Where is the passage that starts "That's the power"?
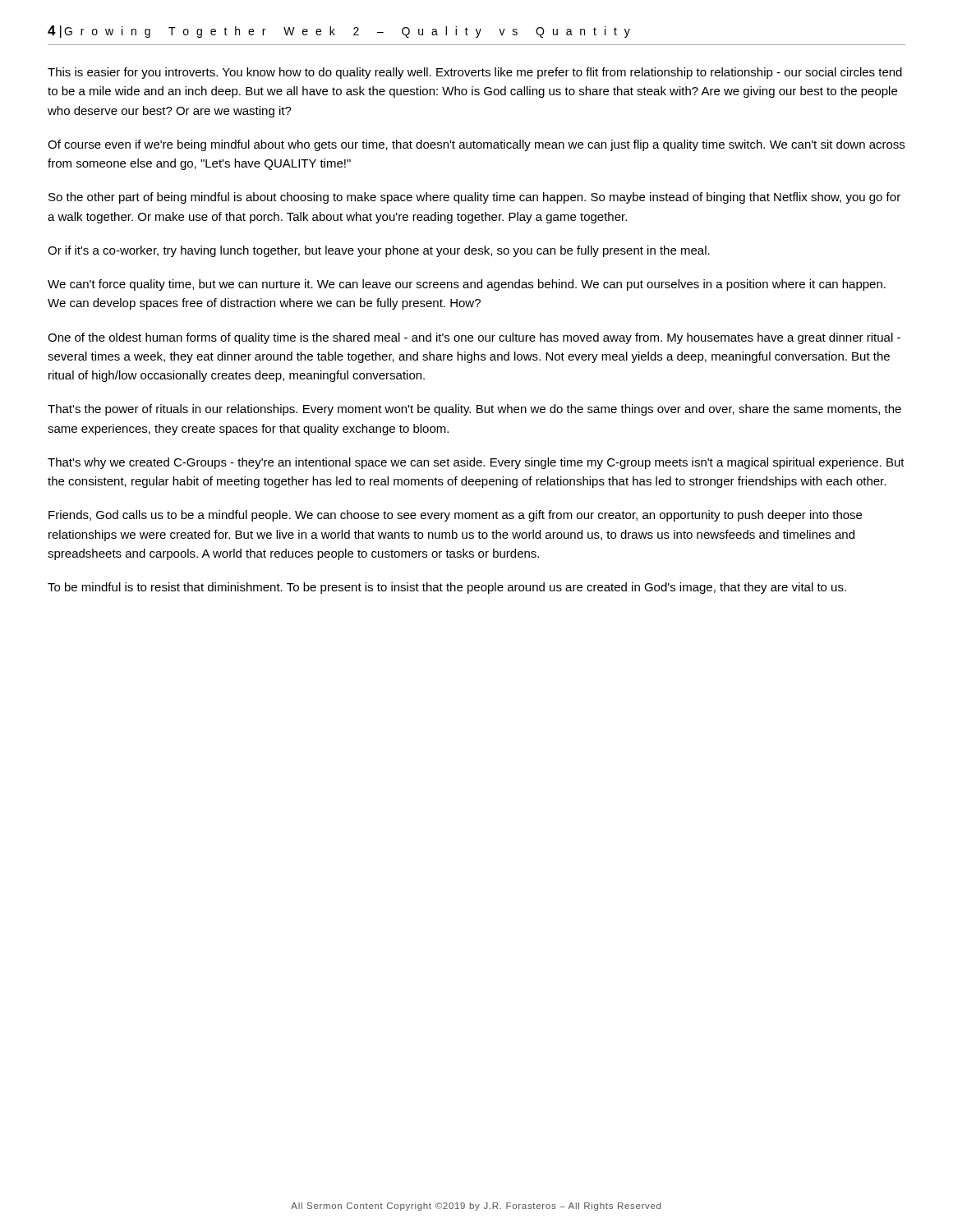 coord(475,418)
